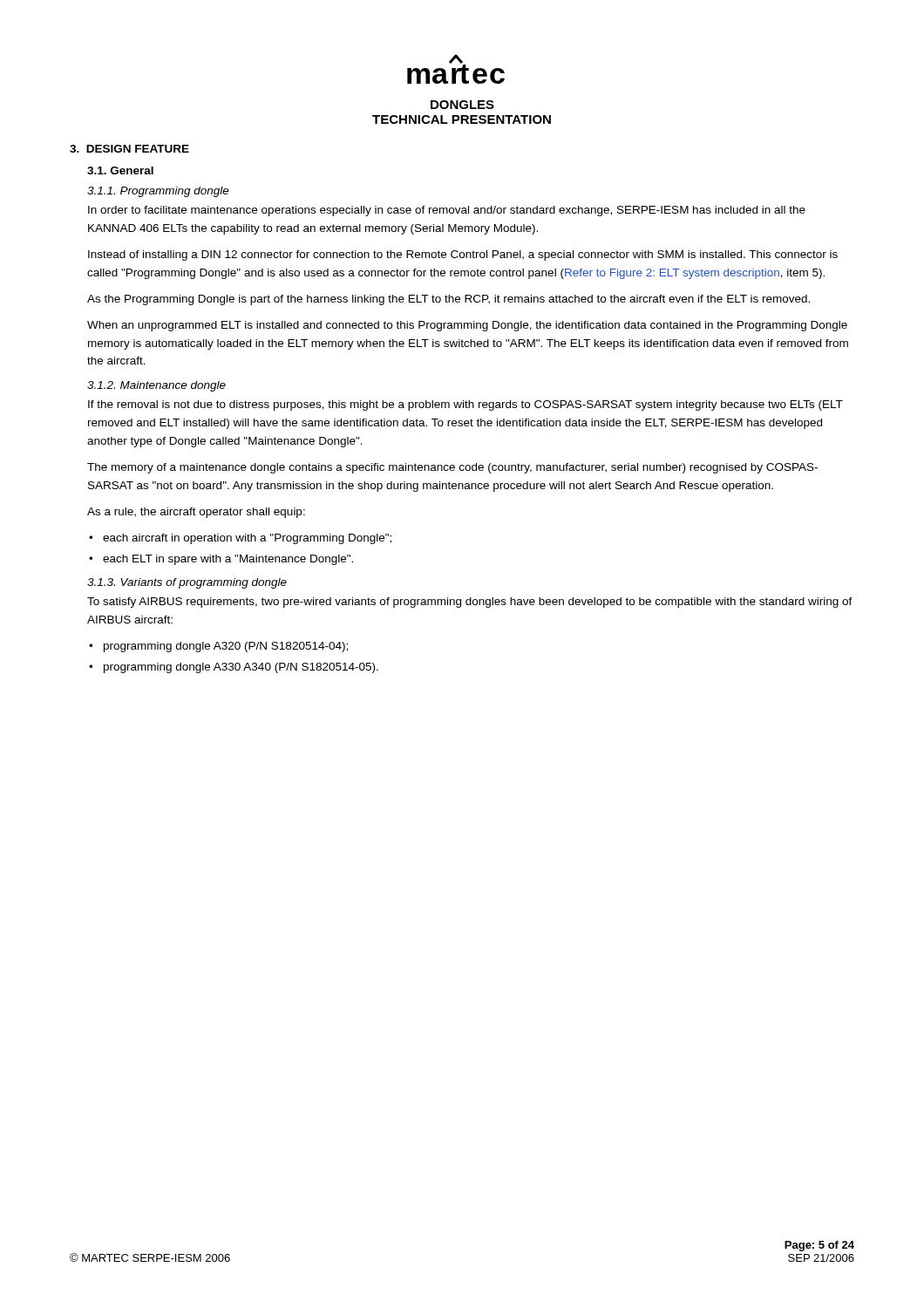Click where it says "3.1.1. Programming dongle"
Image resolution: width=924 pixels, height=1308 pixels.
(x=158, y=191)
